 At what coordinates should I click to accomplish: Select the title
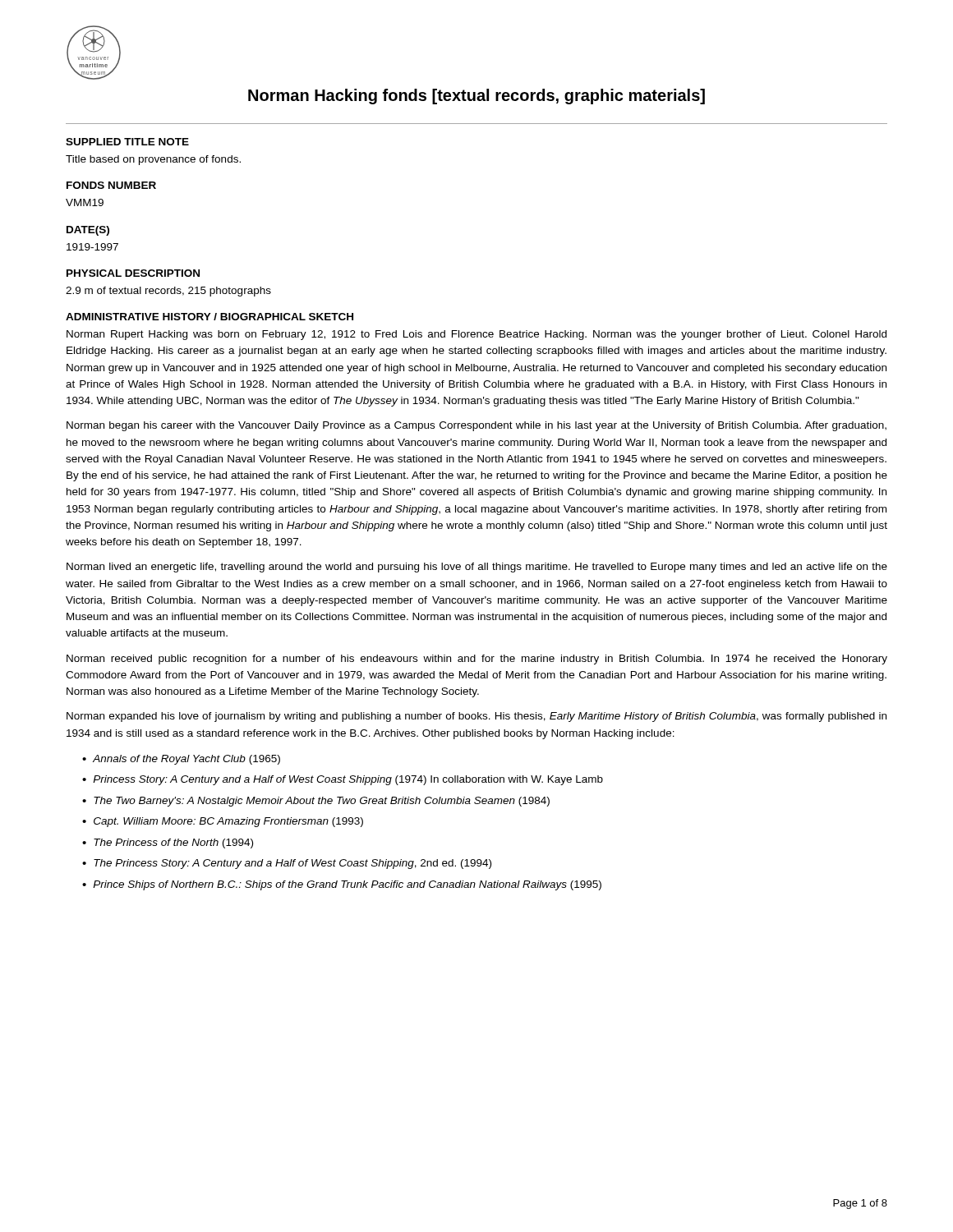tap(476, 95)
